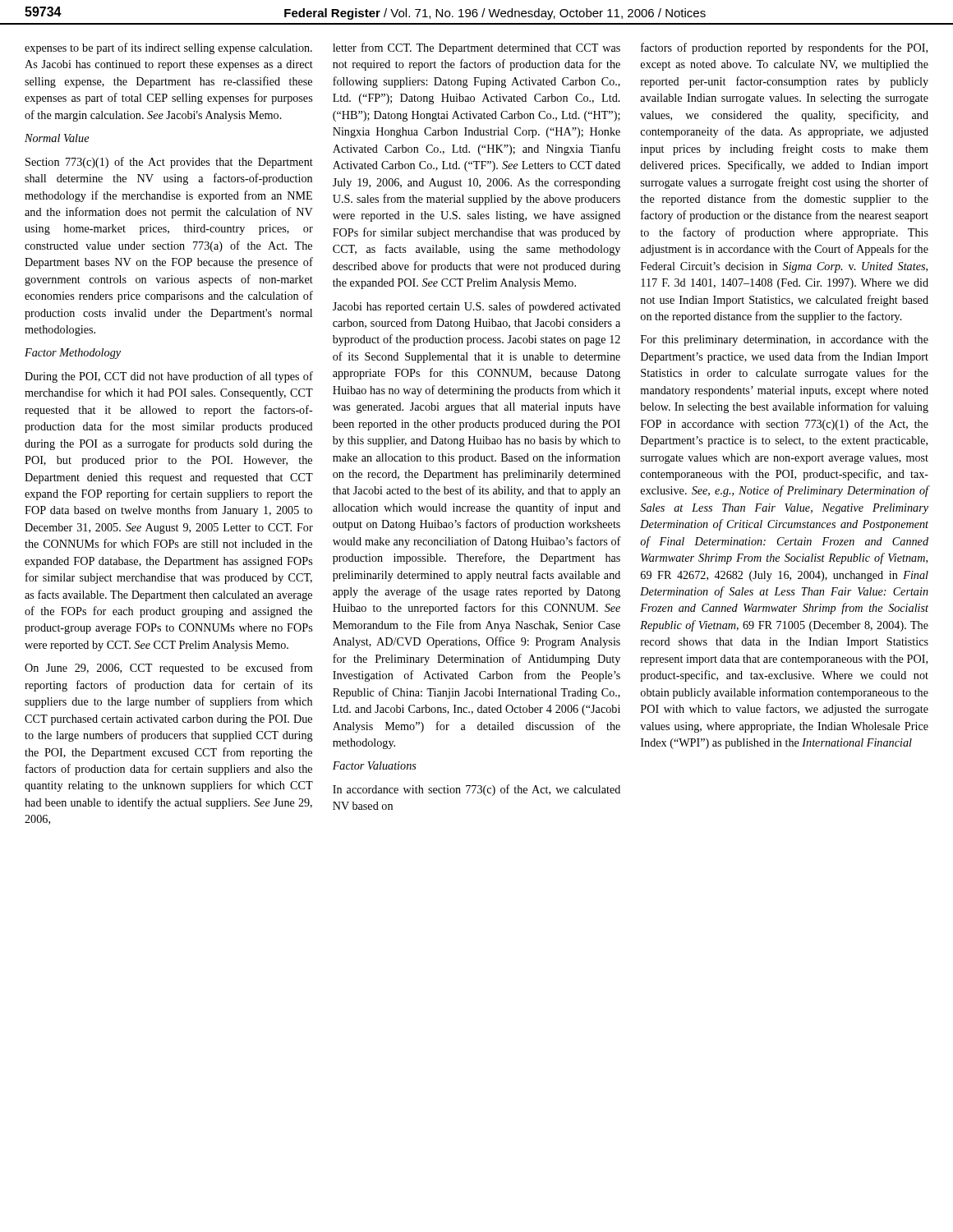The width and height of the screenshot is (953, 1232).
Task: Click on the text starting "Factor Valuations"
Action: pyautogui.click(x=375, y=765)
